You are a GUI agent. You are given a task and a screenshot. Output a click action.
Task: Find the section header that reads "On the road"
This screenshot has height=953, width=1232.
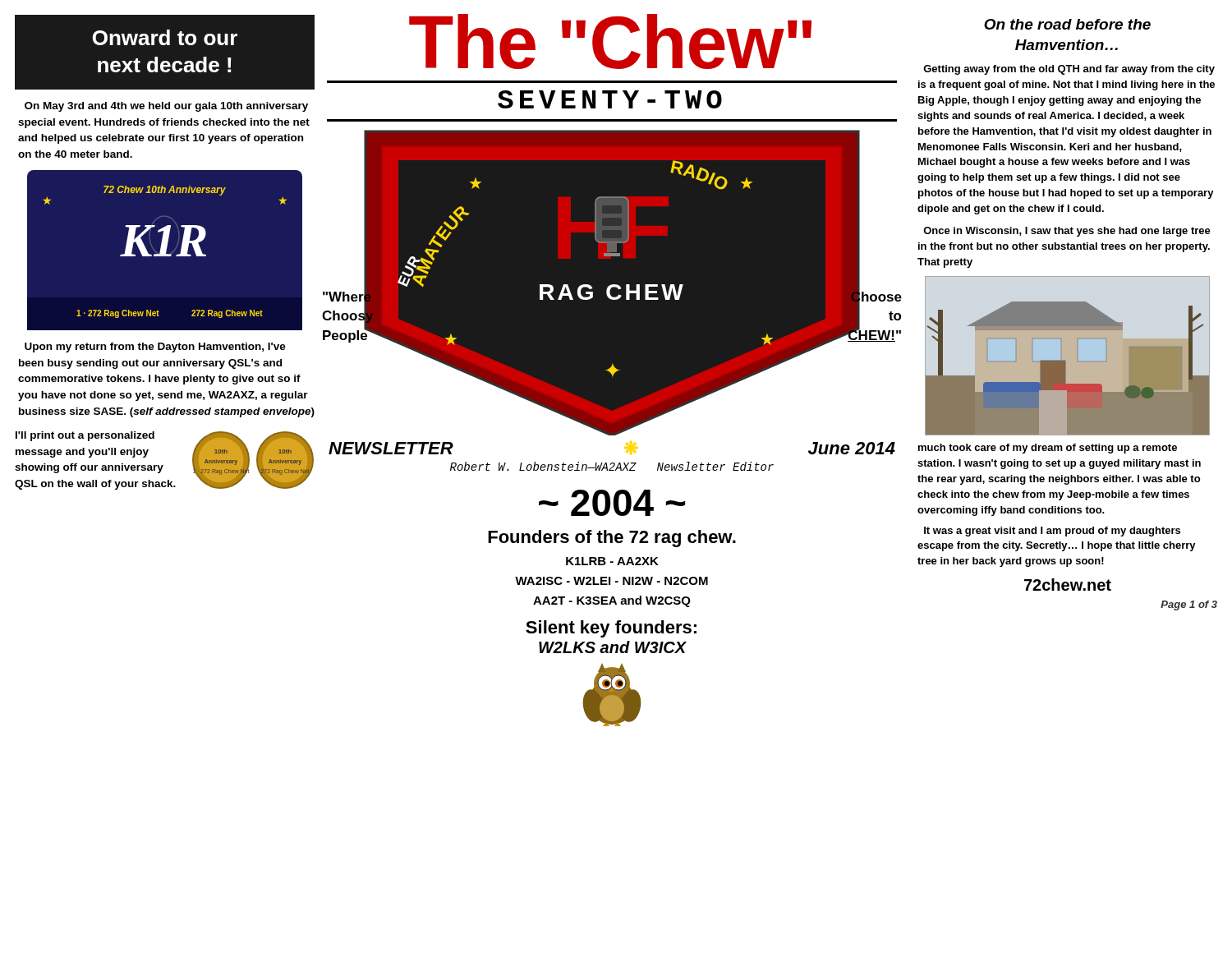pyautogui.click(x=1067, y=34)
